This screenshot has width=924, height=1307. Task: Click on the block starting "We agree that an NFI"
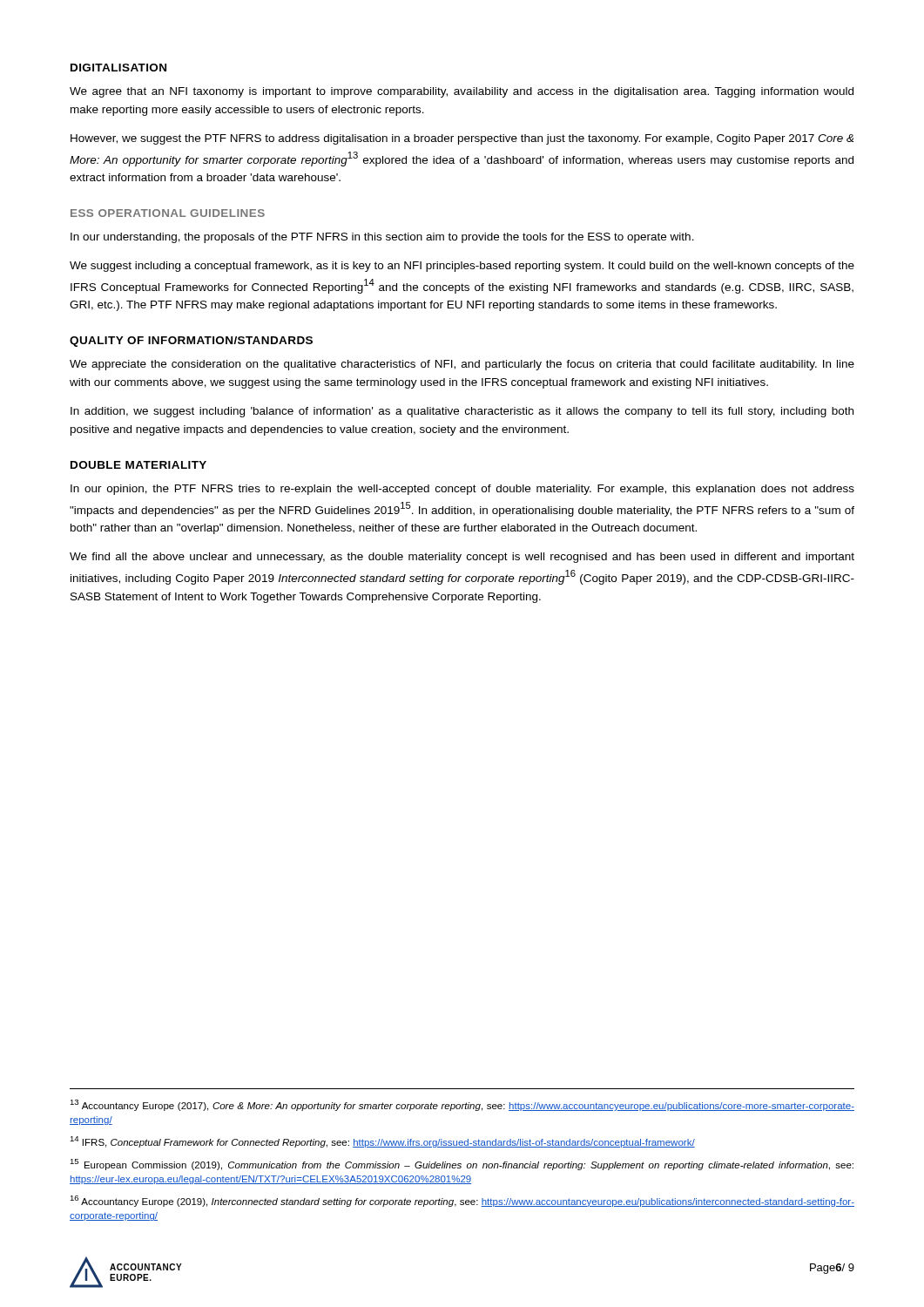coord(462,101)
